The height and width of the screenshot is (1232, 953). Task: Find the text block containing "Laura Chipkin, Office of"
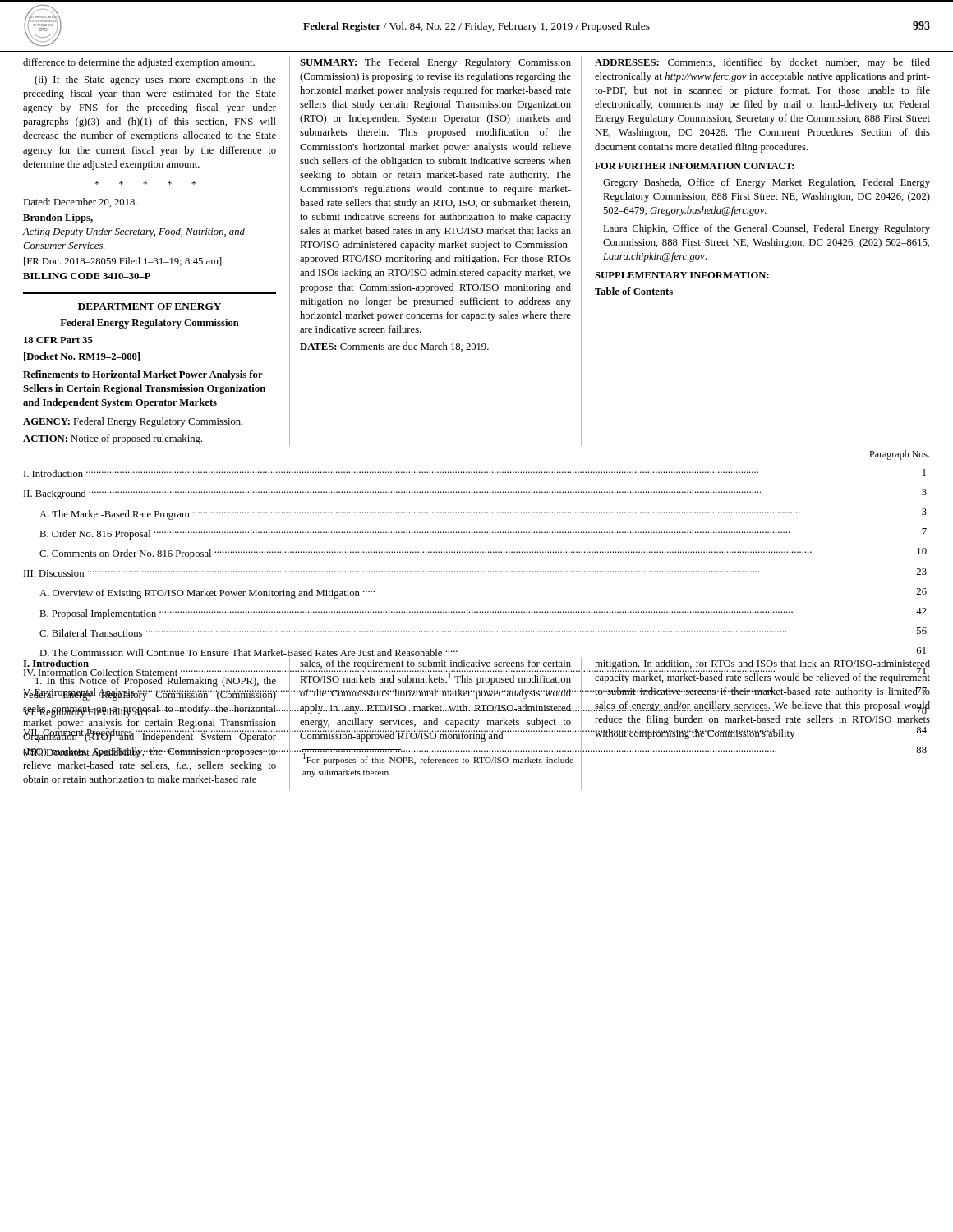[x=767, y=243]
